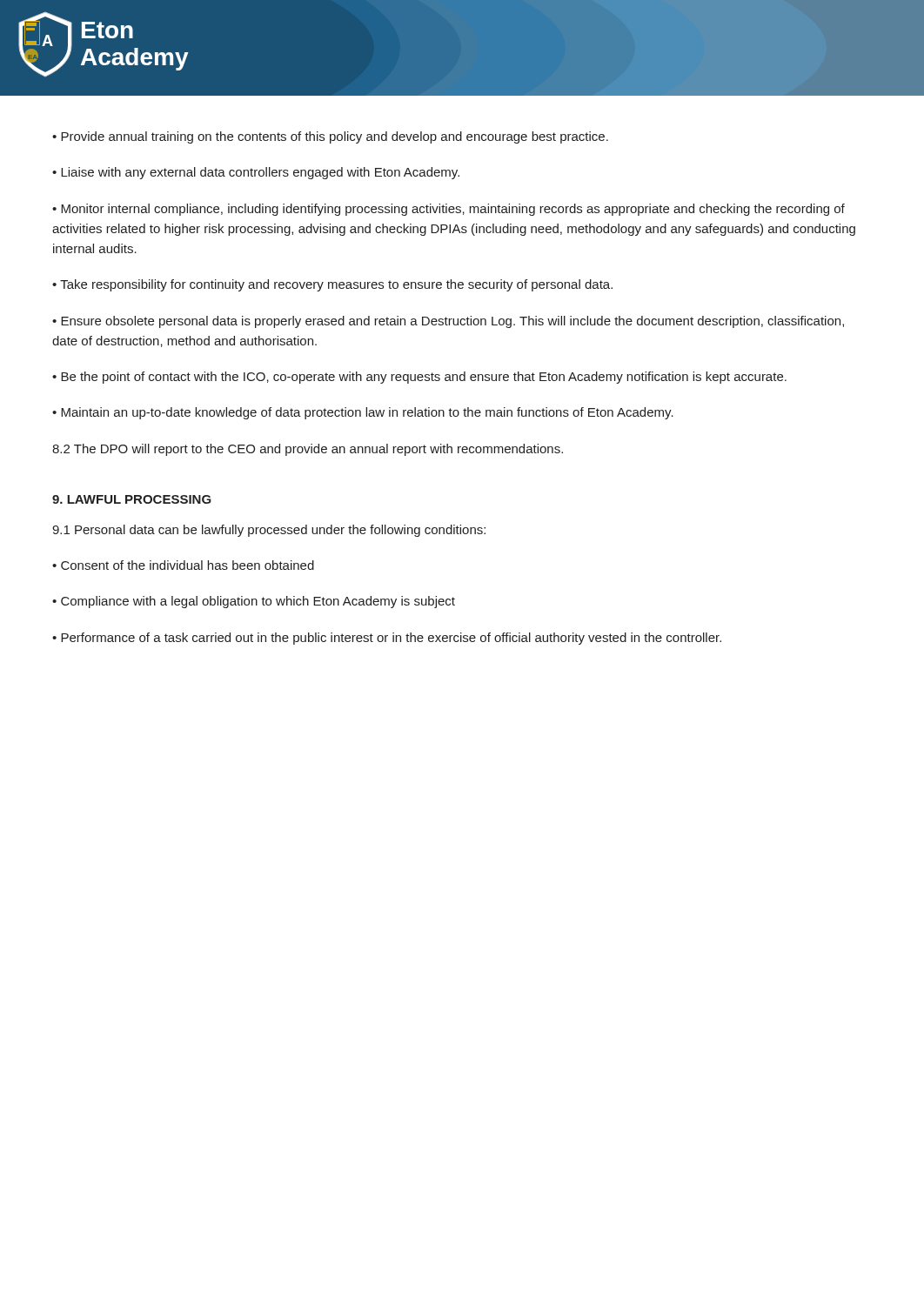924x1305 pixels.
Task: Locate the list item that says "• Consent of the individual"
Action: [x=183, y=565]
